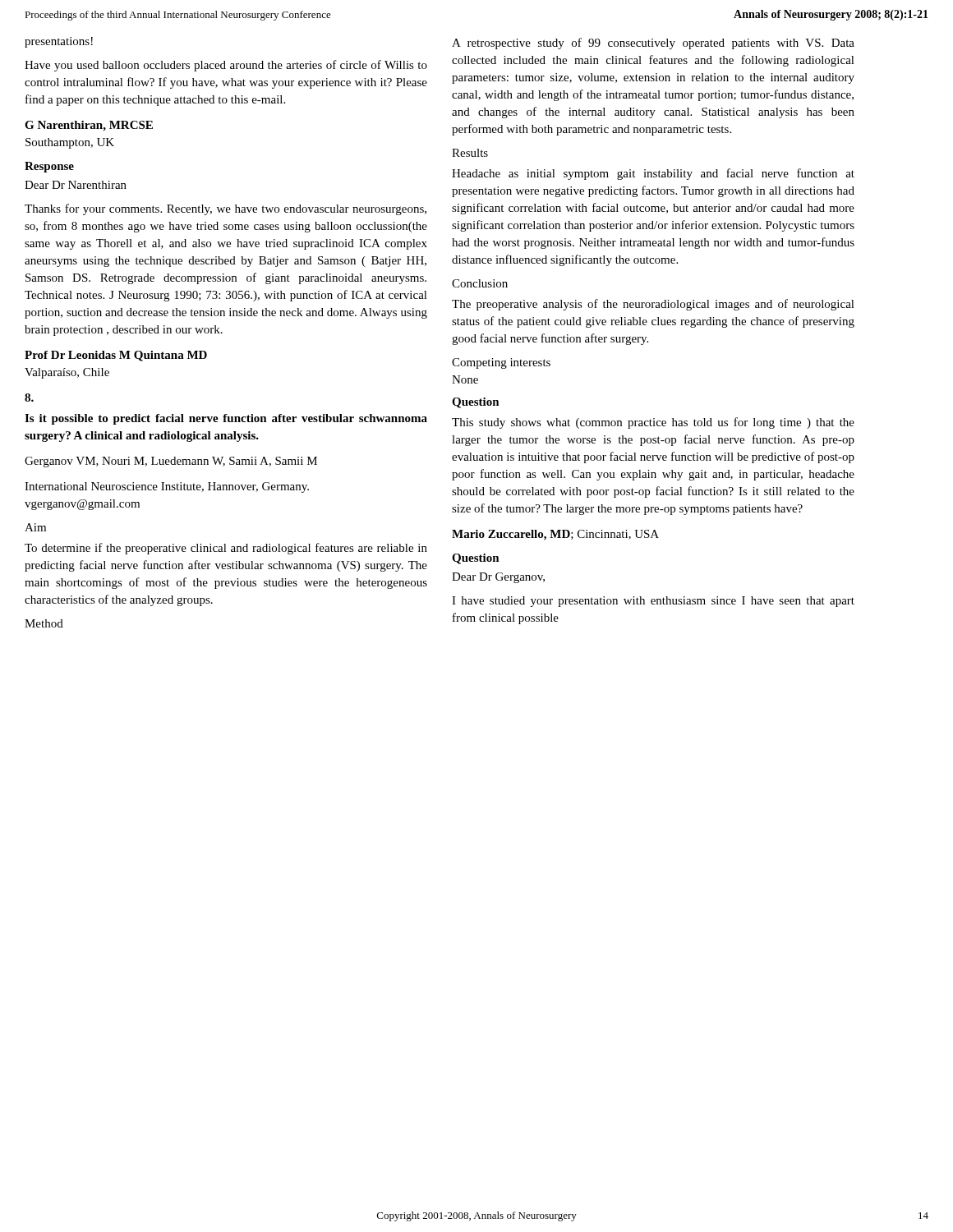The width and height of the screenshot is (953, 1232).
Task: Find the text block containing "The preoperative analysis of the neuroradiological"
Action: coord(653,321)
